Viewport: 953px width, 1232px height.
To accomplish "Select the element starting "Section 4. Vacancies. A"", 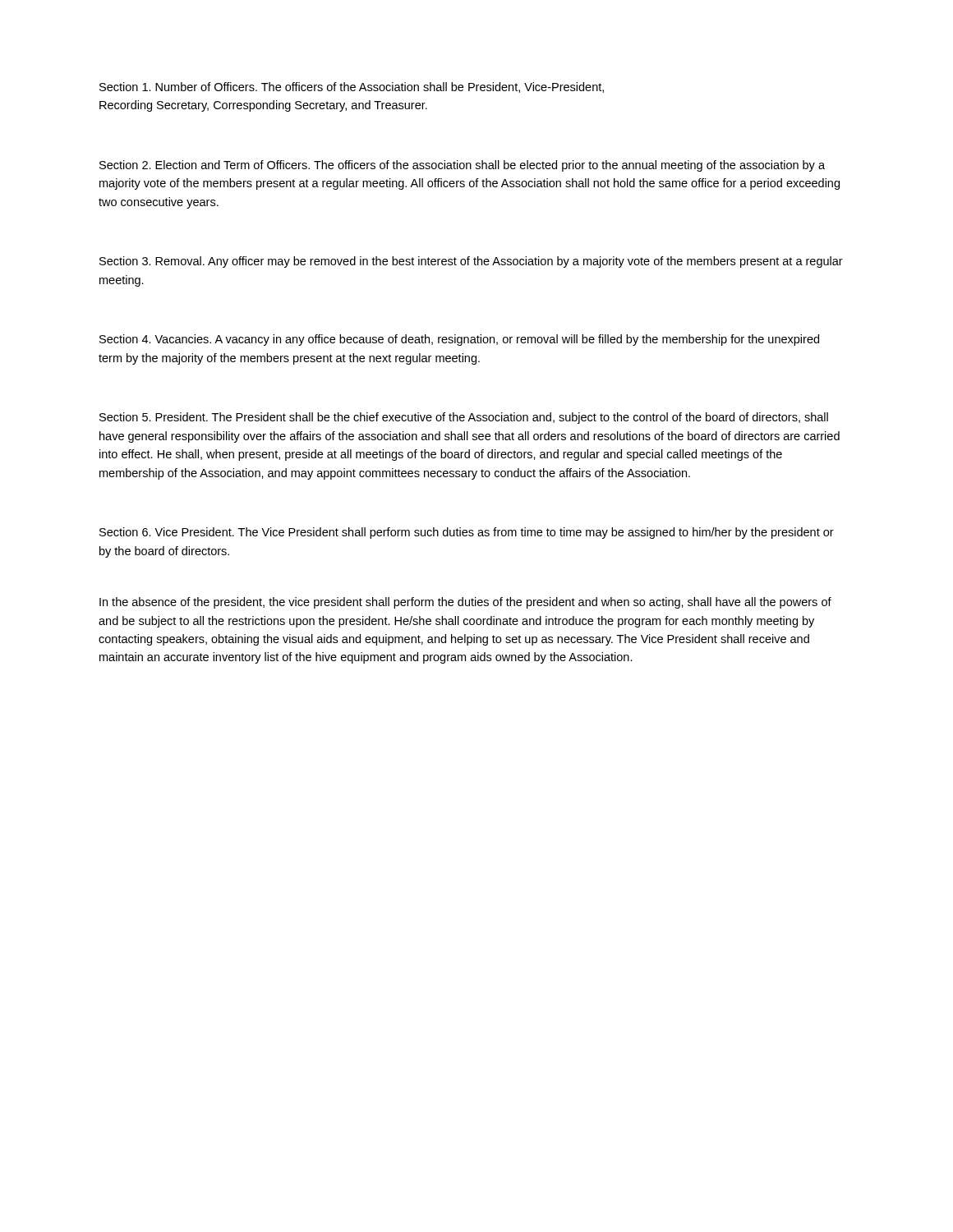I will pyautogui.click(x=459, y=349).
